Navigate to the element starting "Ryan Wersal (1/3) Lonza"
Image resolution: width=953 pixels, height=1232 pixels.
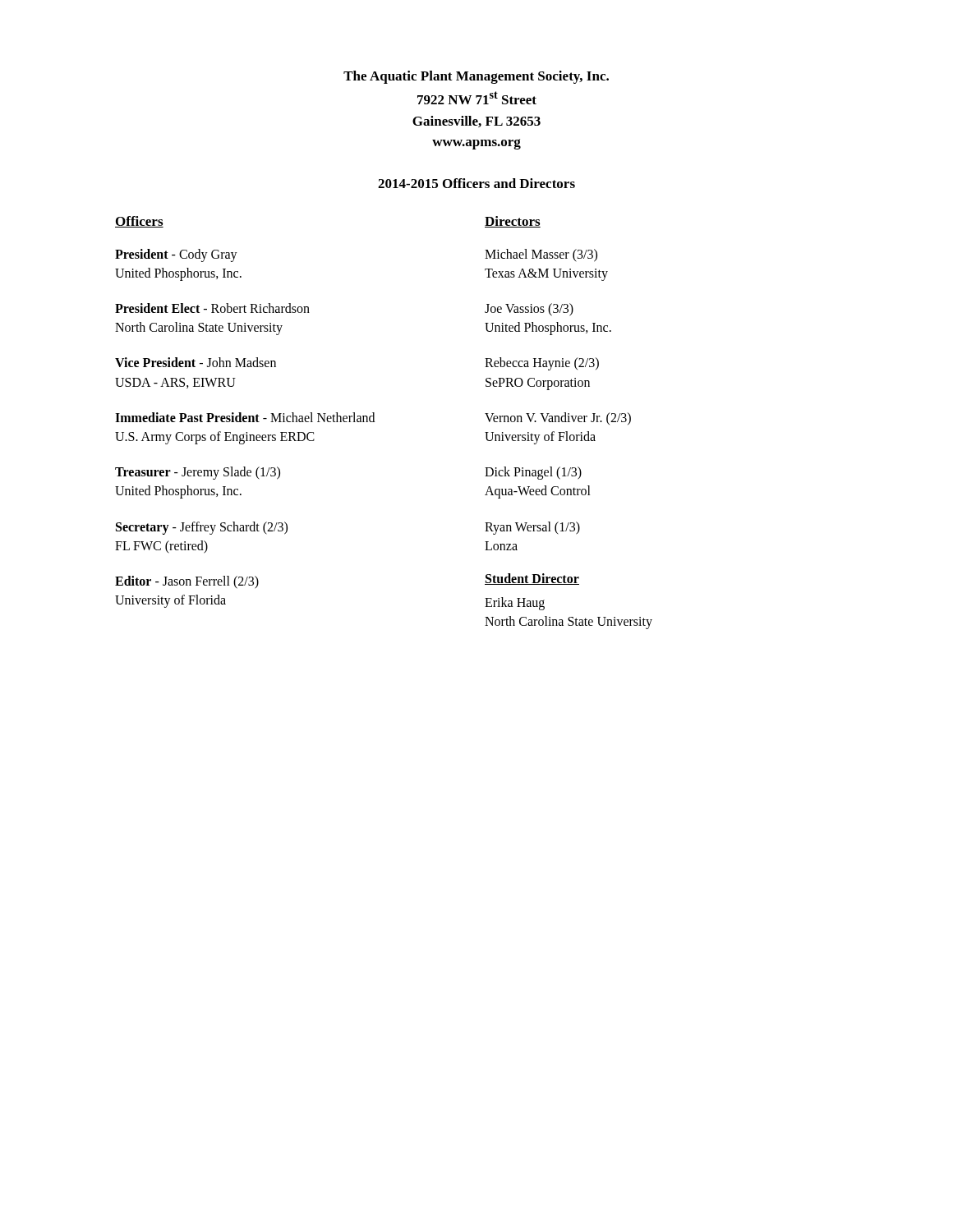pyautogui.click(x=532, y=528)
